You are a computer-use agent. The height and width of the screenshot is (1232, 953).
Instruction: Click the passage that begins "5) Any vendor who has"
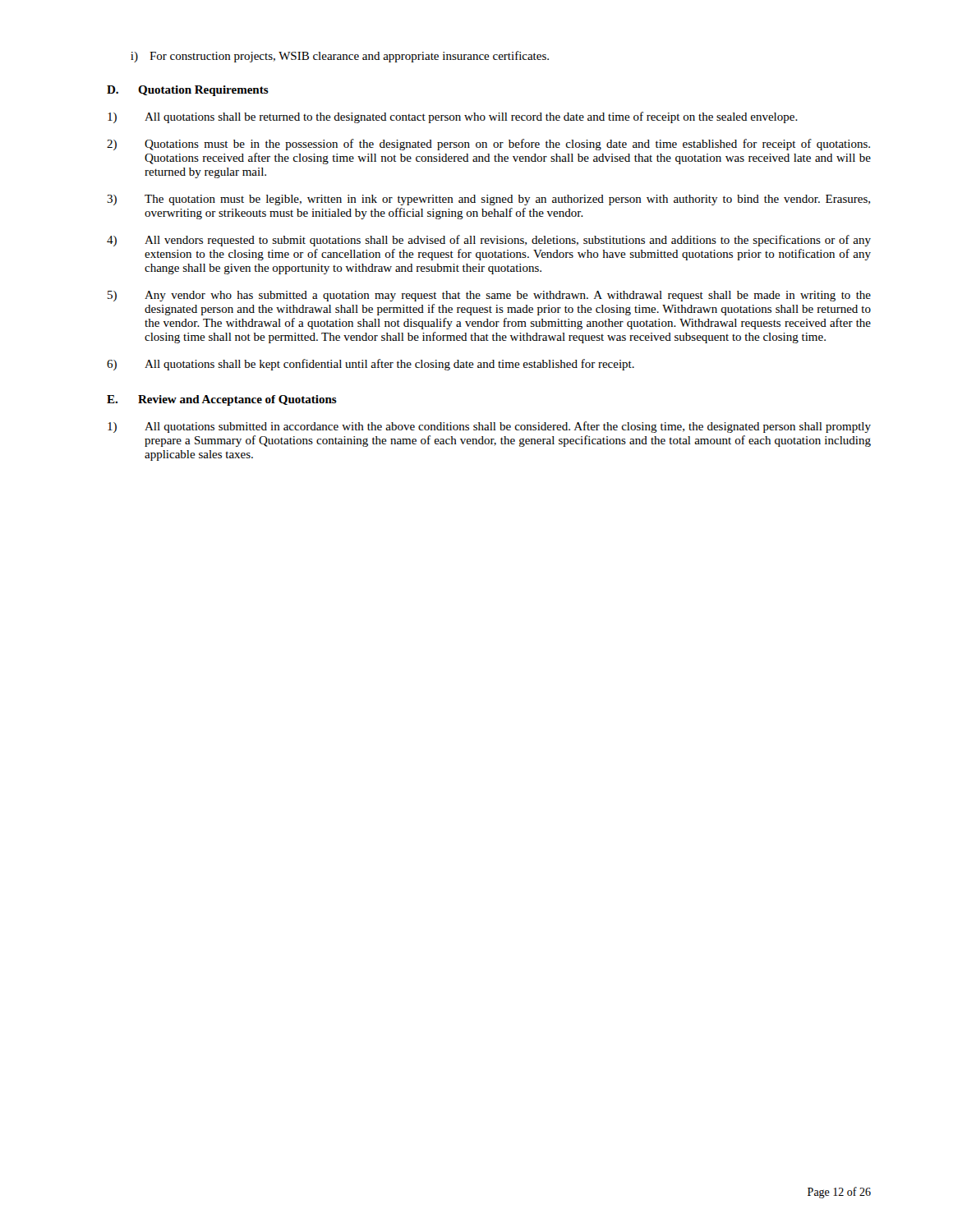pos(489,316)
